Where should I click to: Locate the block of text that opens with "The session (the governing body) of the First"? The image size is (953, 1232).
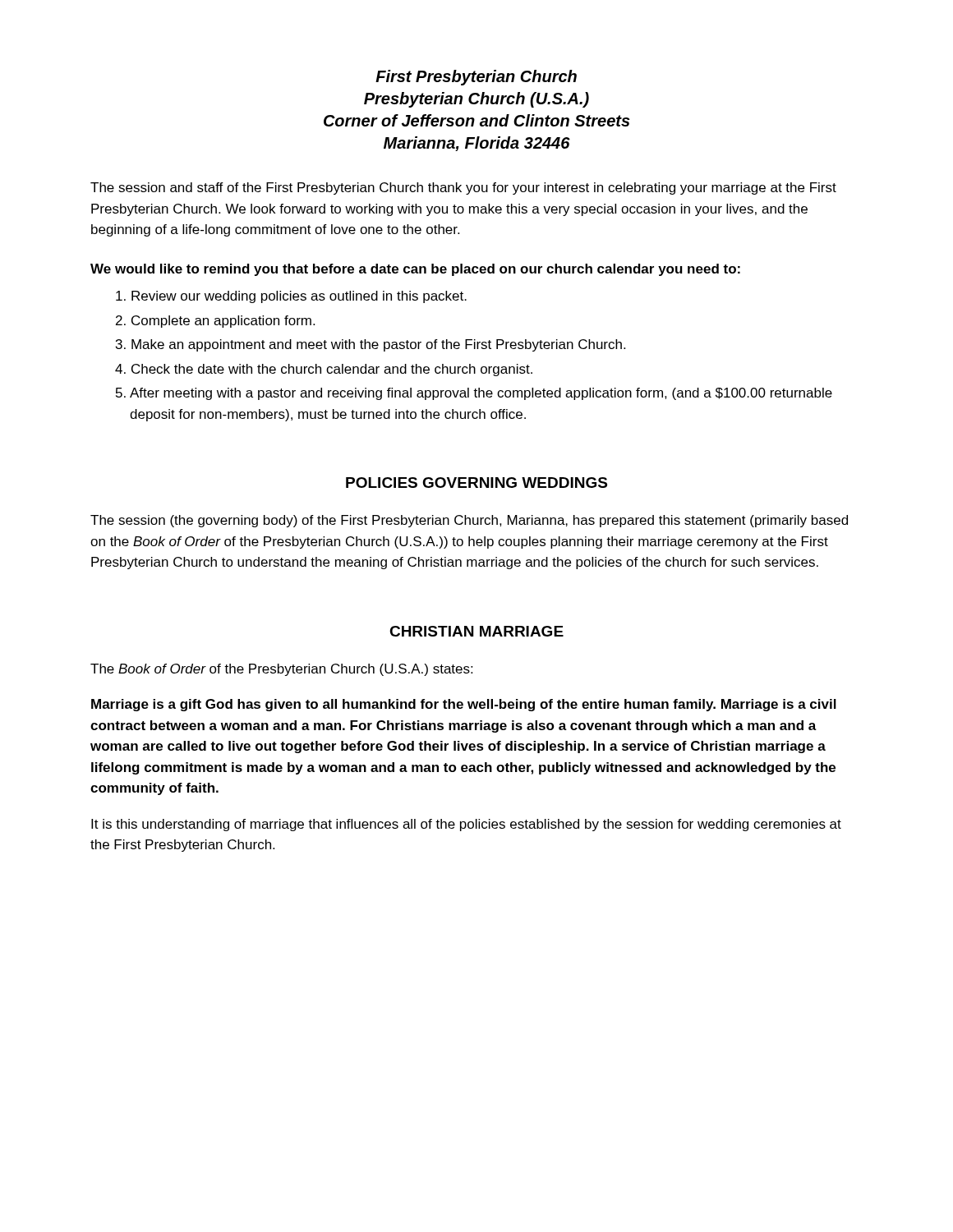click(470, 541)
